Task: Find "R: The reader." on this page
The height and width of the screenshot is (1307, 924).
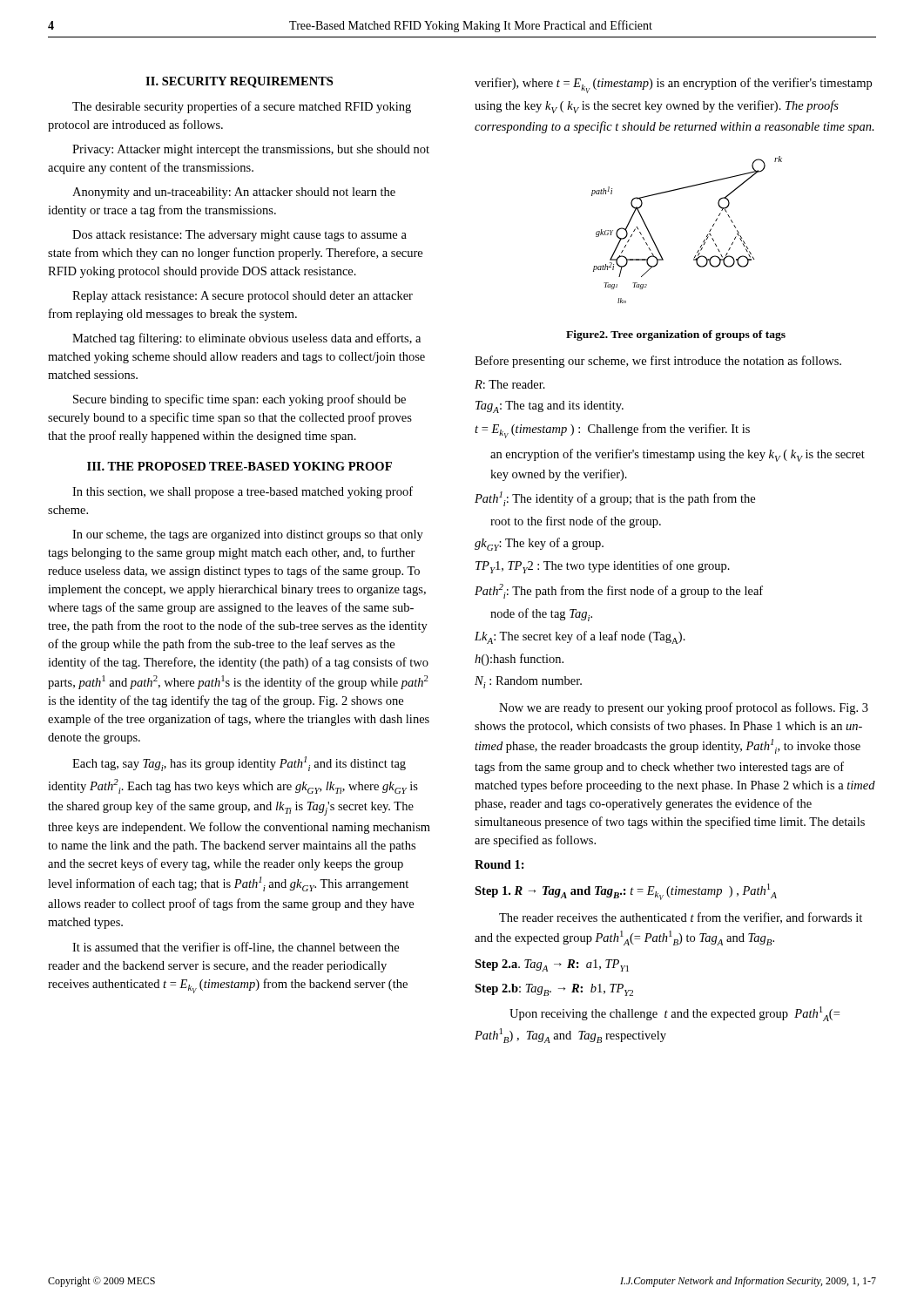Action: [510, 384]
